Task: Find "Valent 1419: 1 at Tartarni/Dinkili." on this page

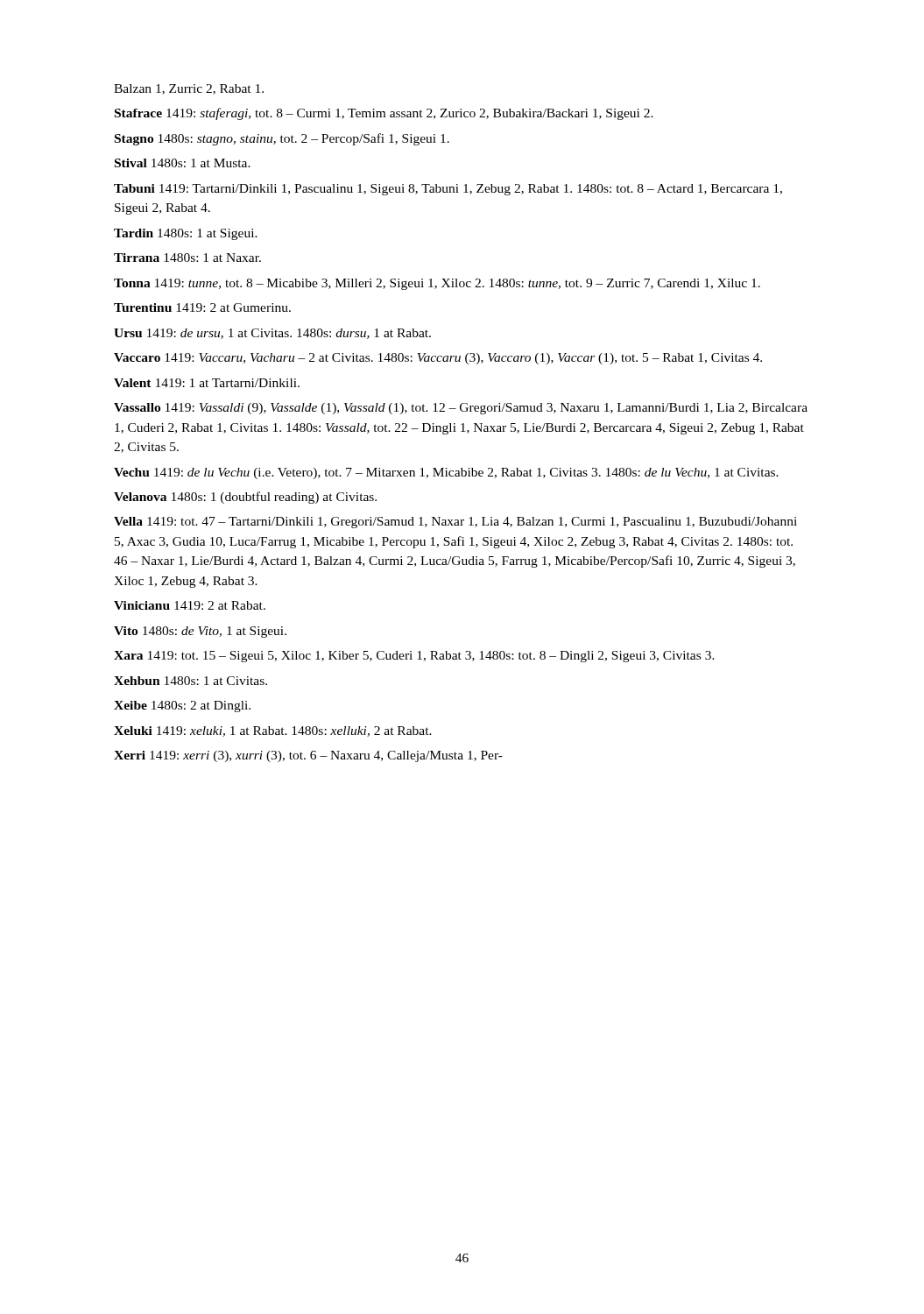Action: point(207,382)
